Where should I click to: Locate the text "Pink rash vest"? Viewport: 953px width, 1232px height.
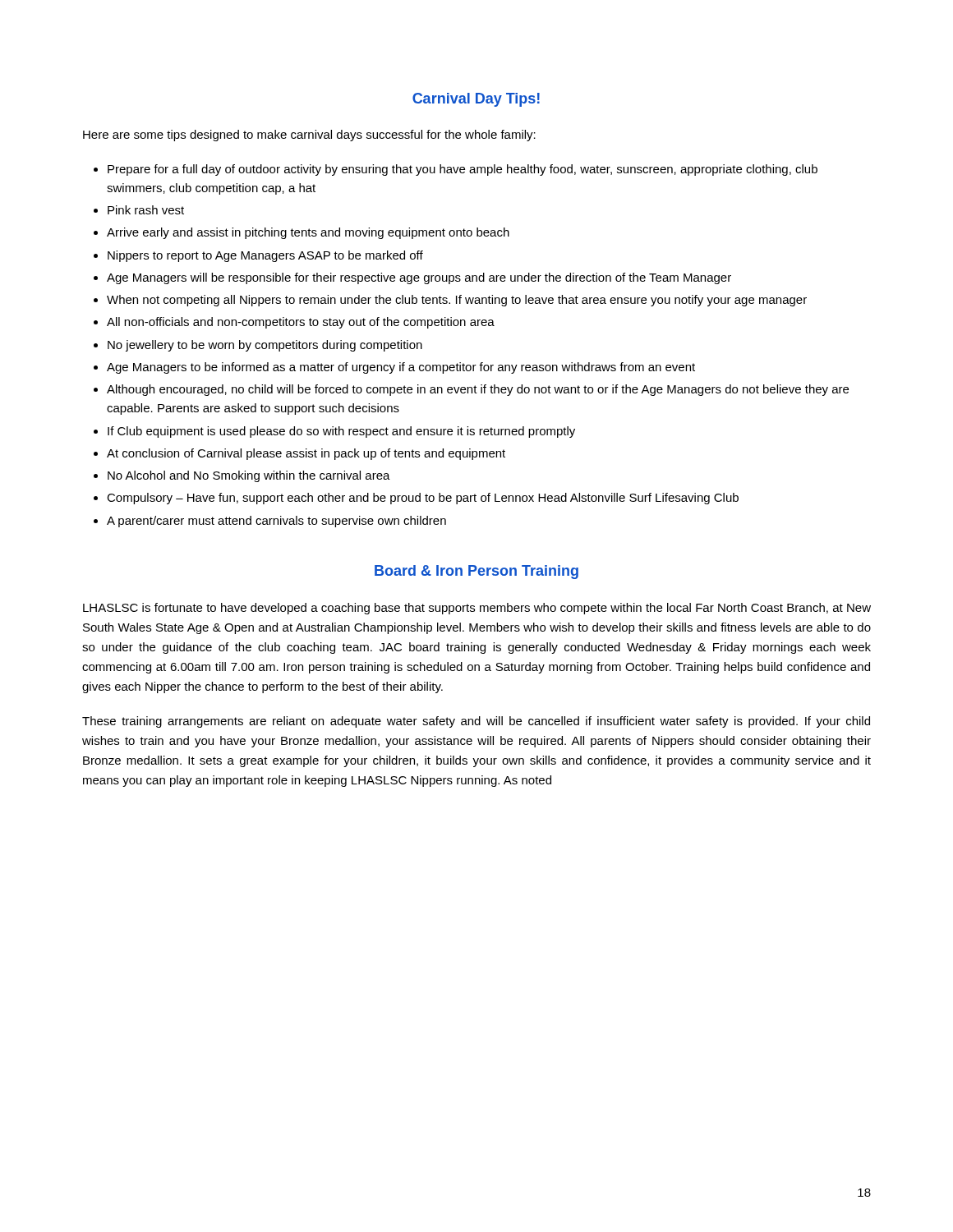point(146,210)
